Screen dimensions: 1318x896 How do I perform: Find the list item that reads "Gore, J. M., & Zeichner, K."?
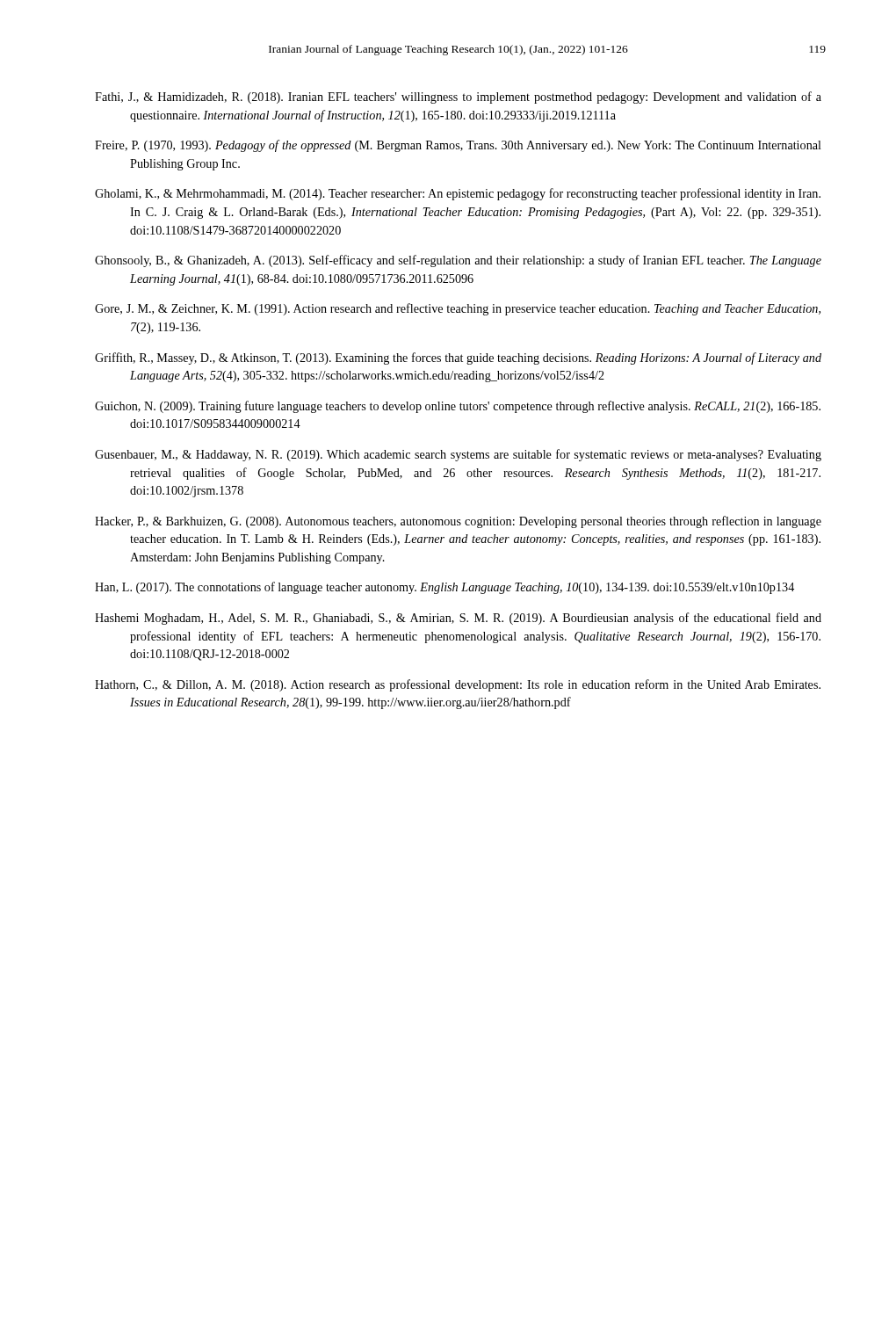458,318
